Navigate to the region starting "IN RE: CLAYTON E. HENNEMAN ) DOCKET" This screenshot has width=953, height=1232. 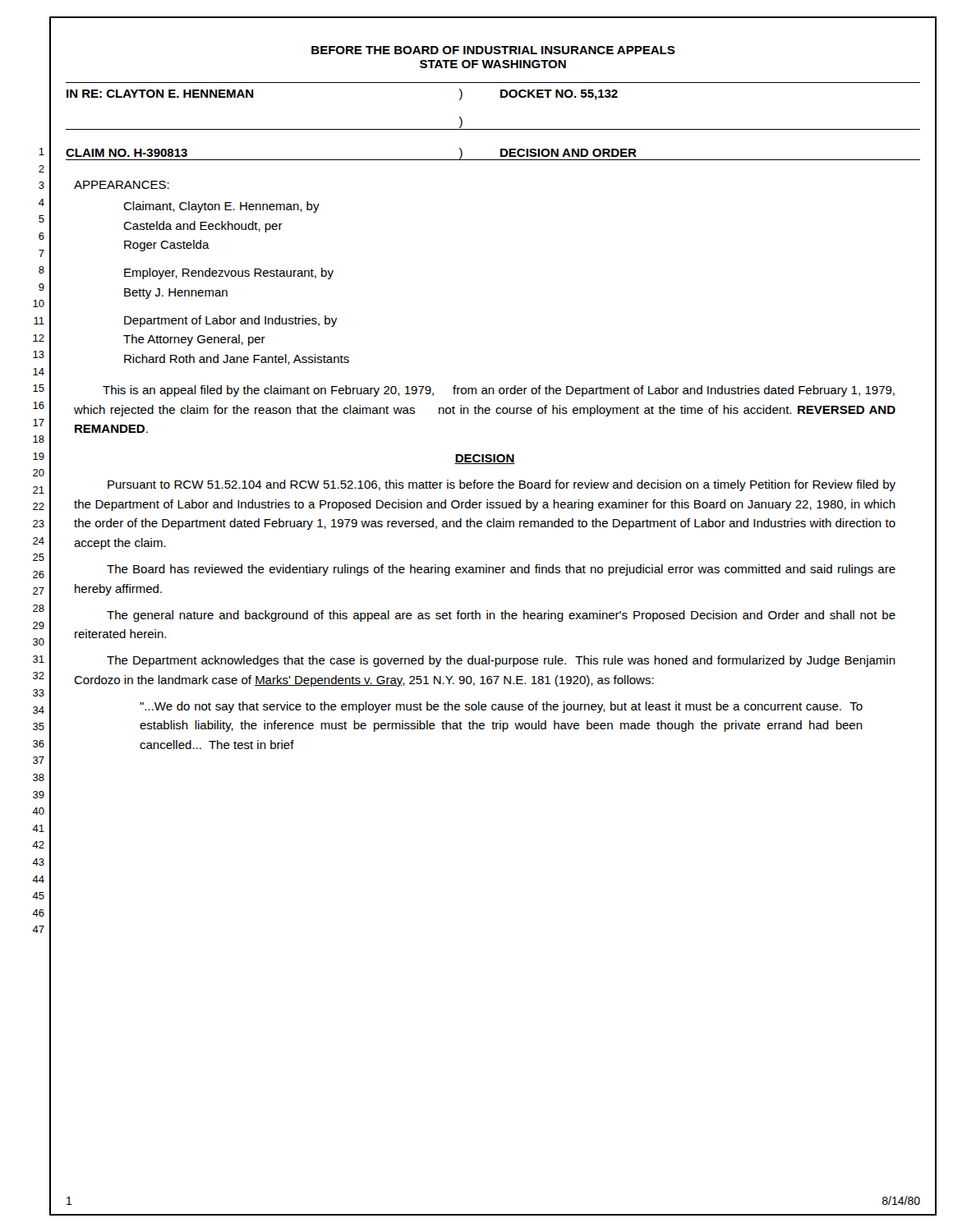[493, 121]
